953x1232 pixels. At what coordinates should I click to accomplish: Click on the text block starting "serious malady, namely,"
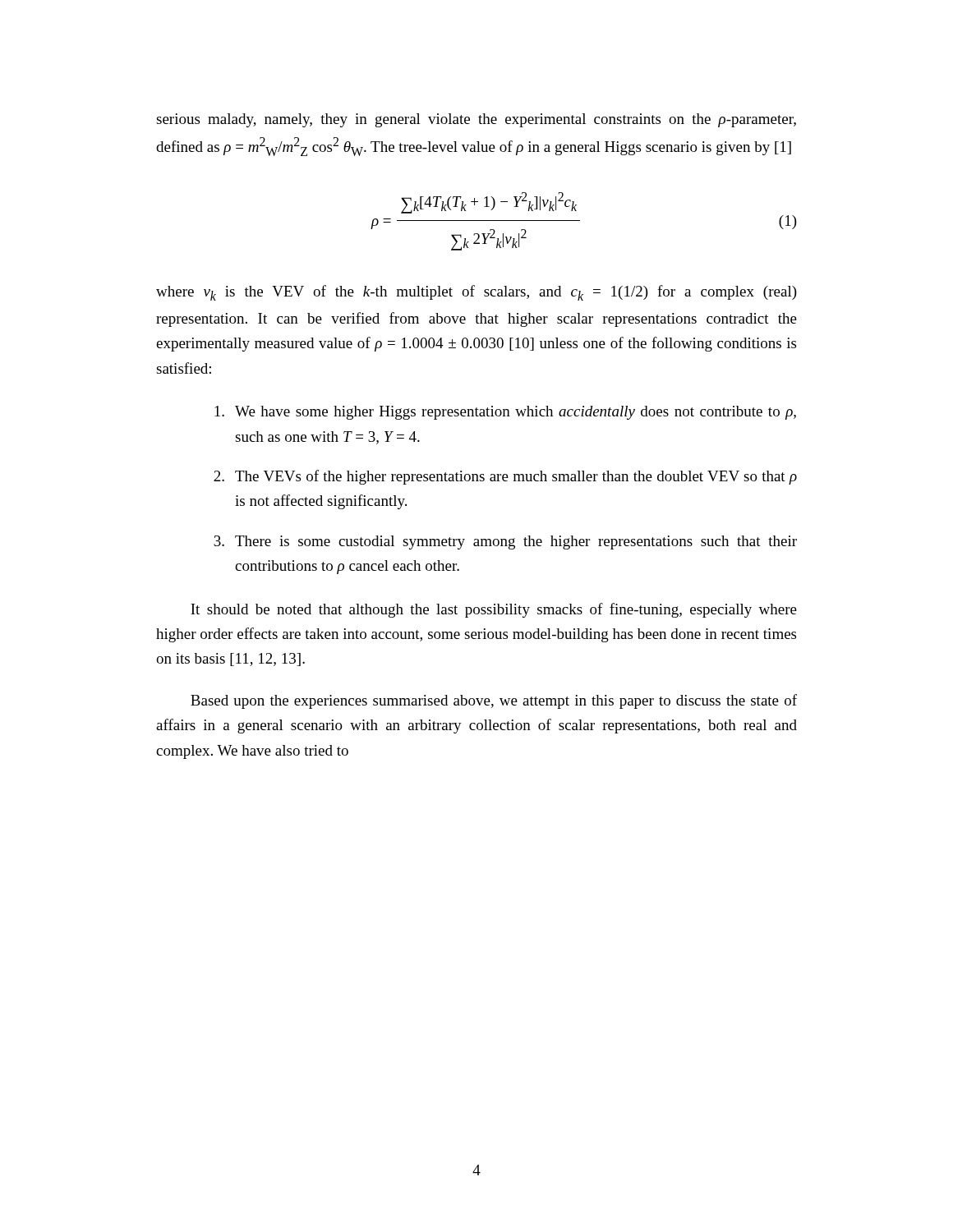[476, 134]
